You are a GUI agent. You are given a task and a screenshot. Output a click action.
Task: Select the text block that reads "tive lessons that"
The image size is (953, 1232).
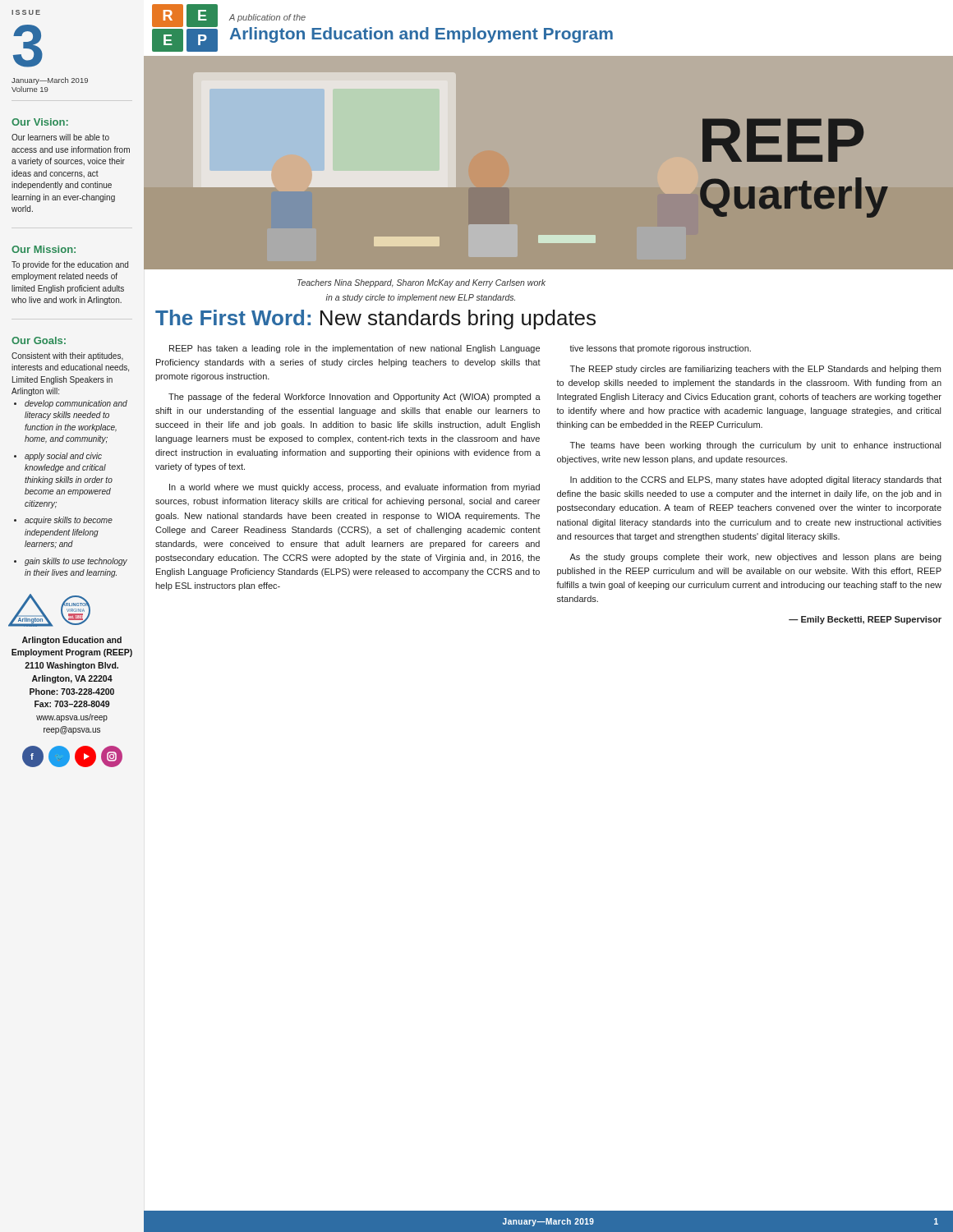(x=749, y=484)
